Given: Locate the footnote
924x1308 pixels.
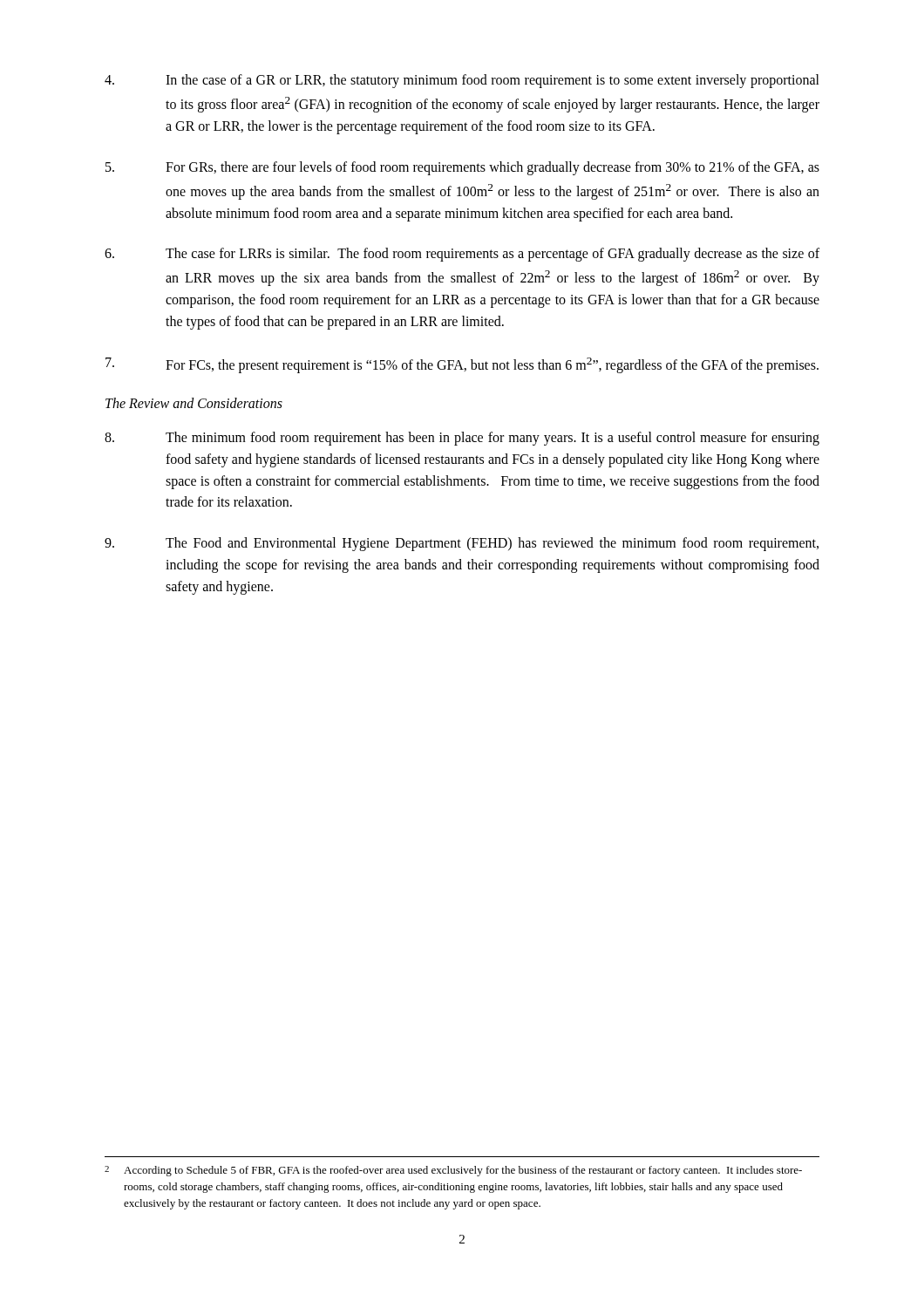Looking at the screenshot, I should point(462,1187).
